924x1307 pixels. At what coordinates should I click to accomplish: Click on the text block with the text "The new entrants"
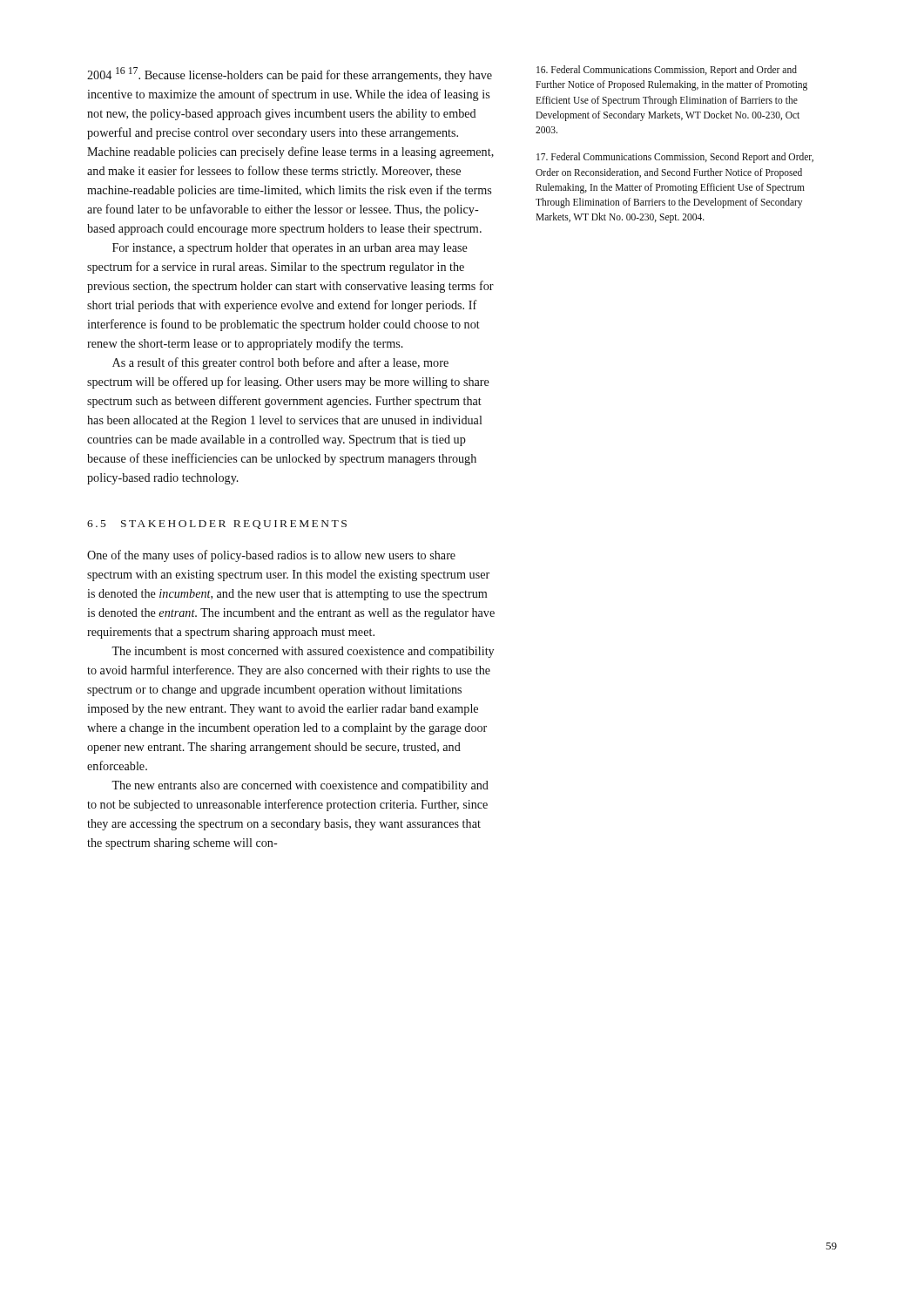[x=292, y=814]
